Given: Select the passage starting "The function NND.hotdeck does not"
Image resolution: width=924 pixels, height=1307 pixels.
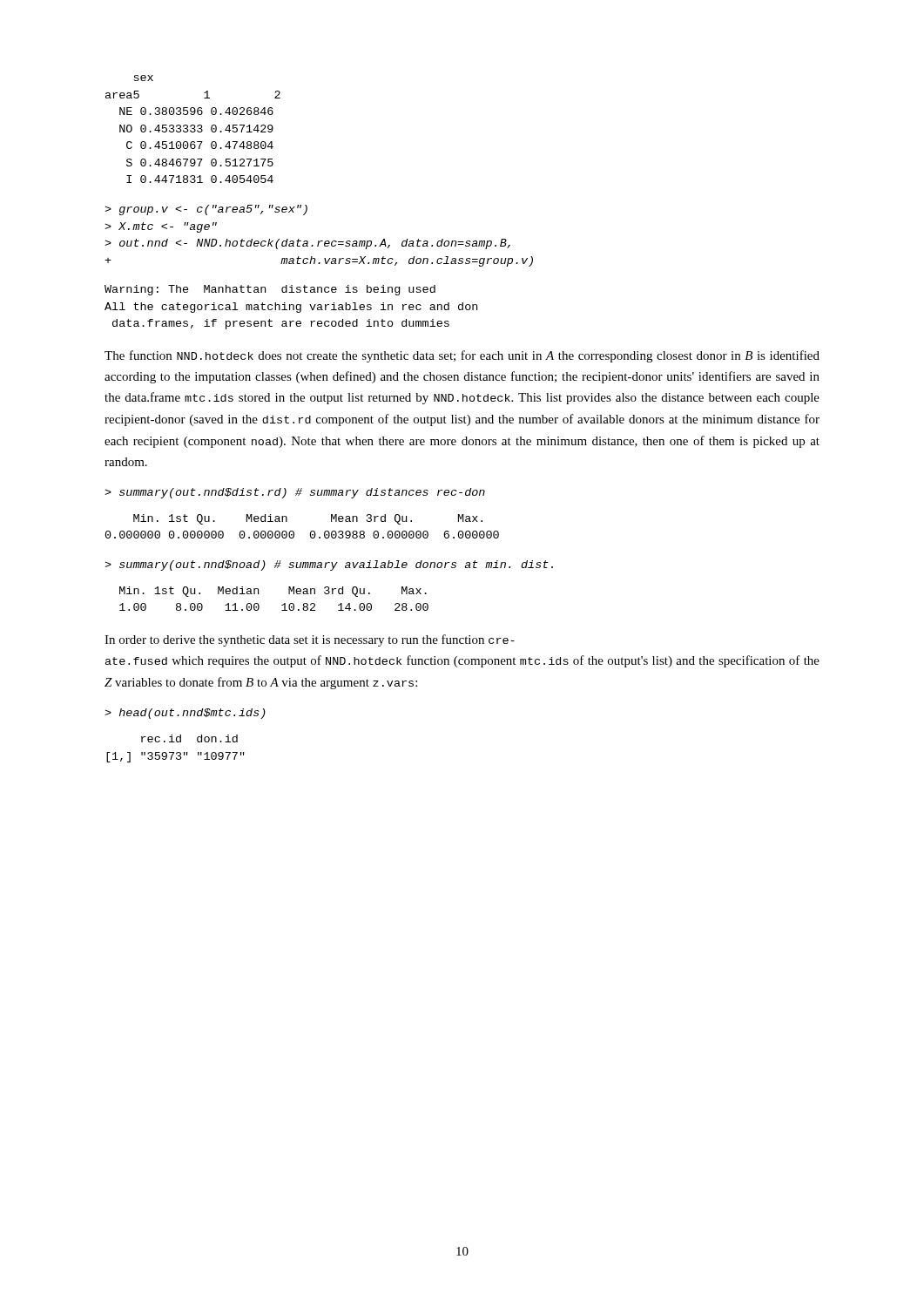Looking at the screenshot, I should click(462, 409).
